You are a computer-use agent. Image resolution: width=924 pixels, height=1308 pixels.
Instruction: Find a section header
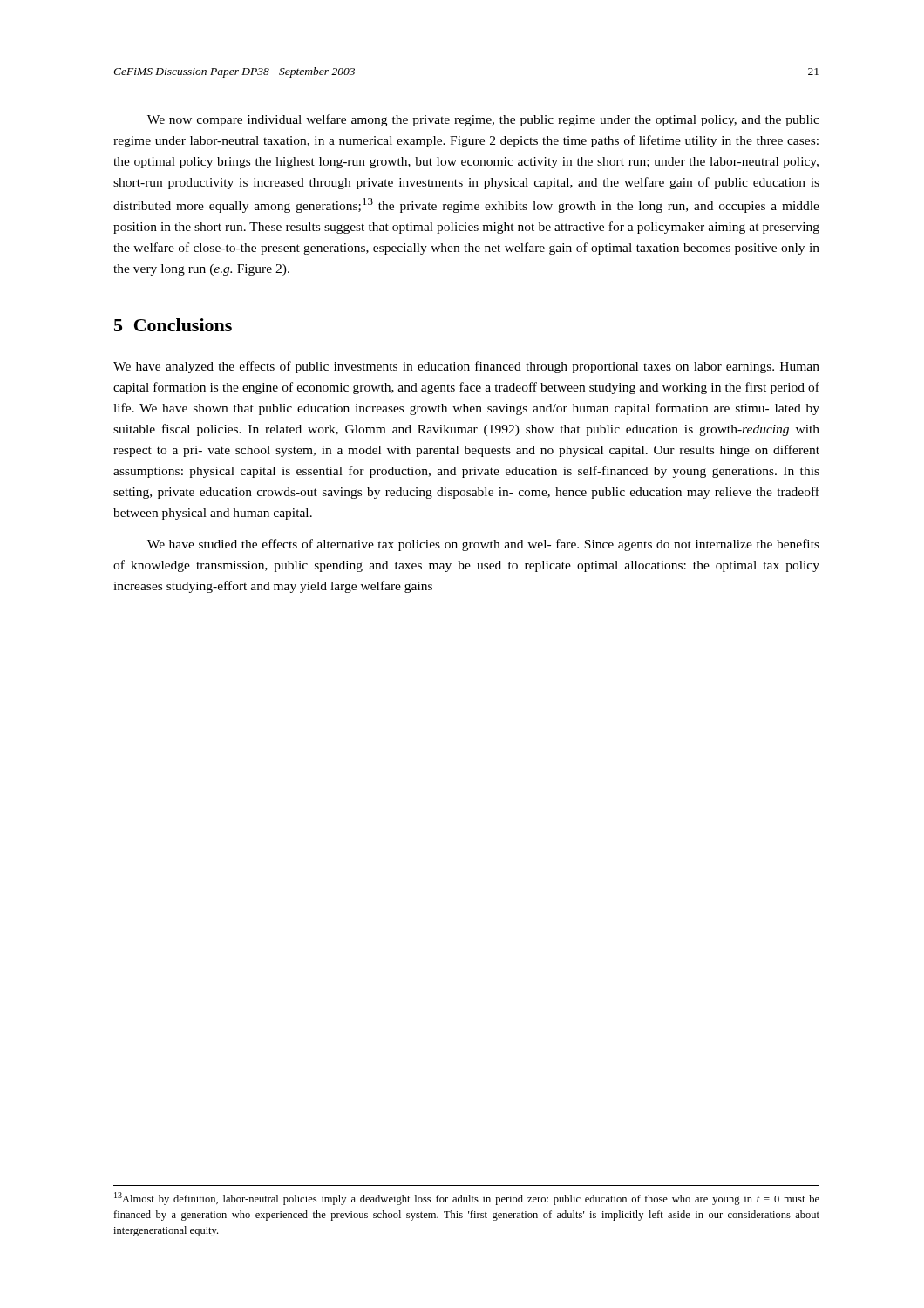(x=173, y=325)
